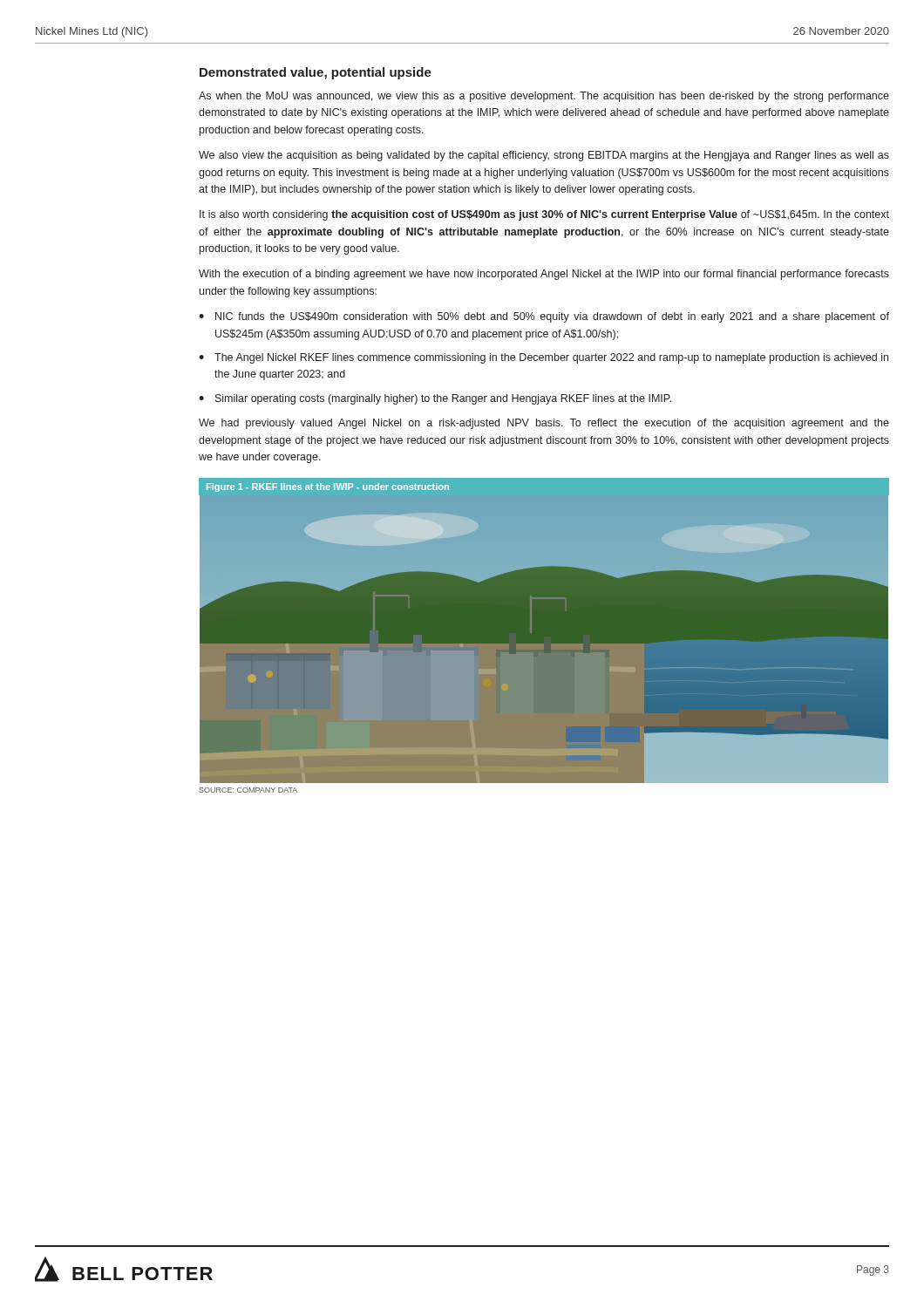
Task: Locate the block starting "We also view the acquisition as"
Action: pos(544,172)
